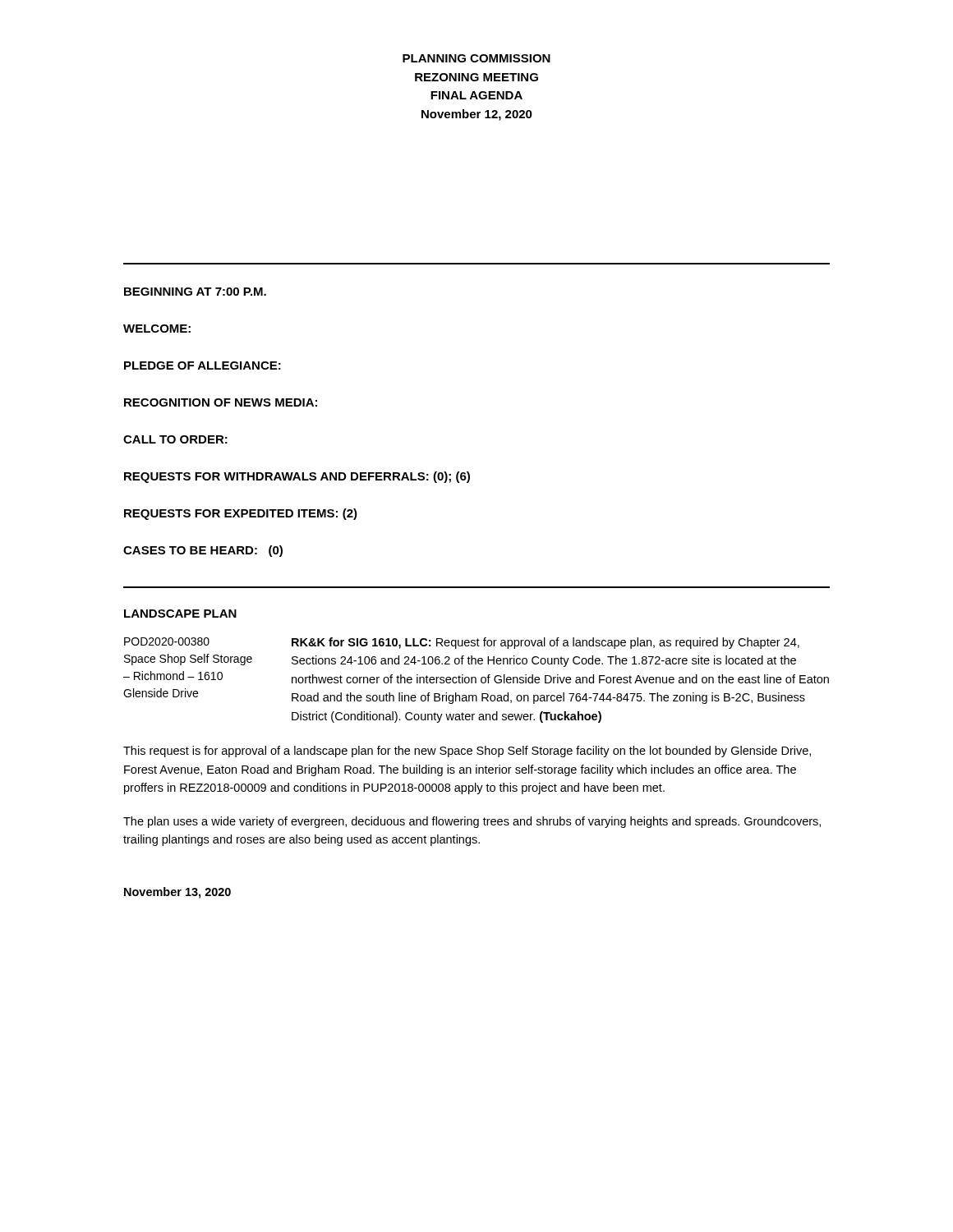Locate the text "REQUESTS FOR EXPEDITED ITEMS: (2)"

(240, 513)
